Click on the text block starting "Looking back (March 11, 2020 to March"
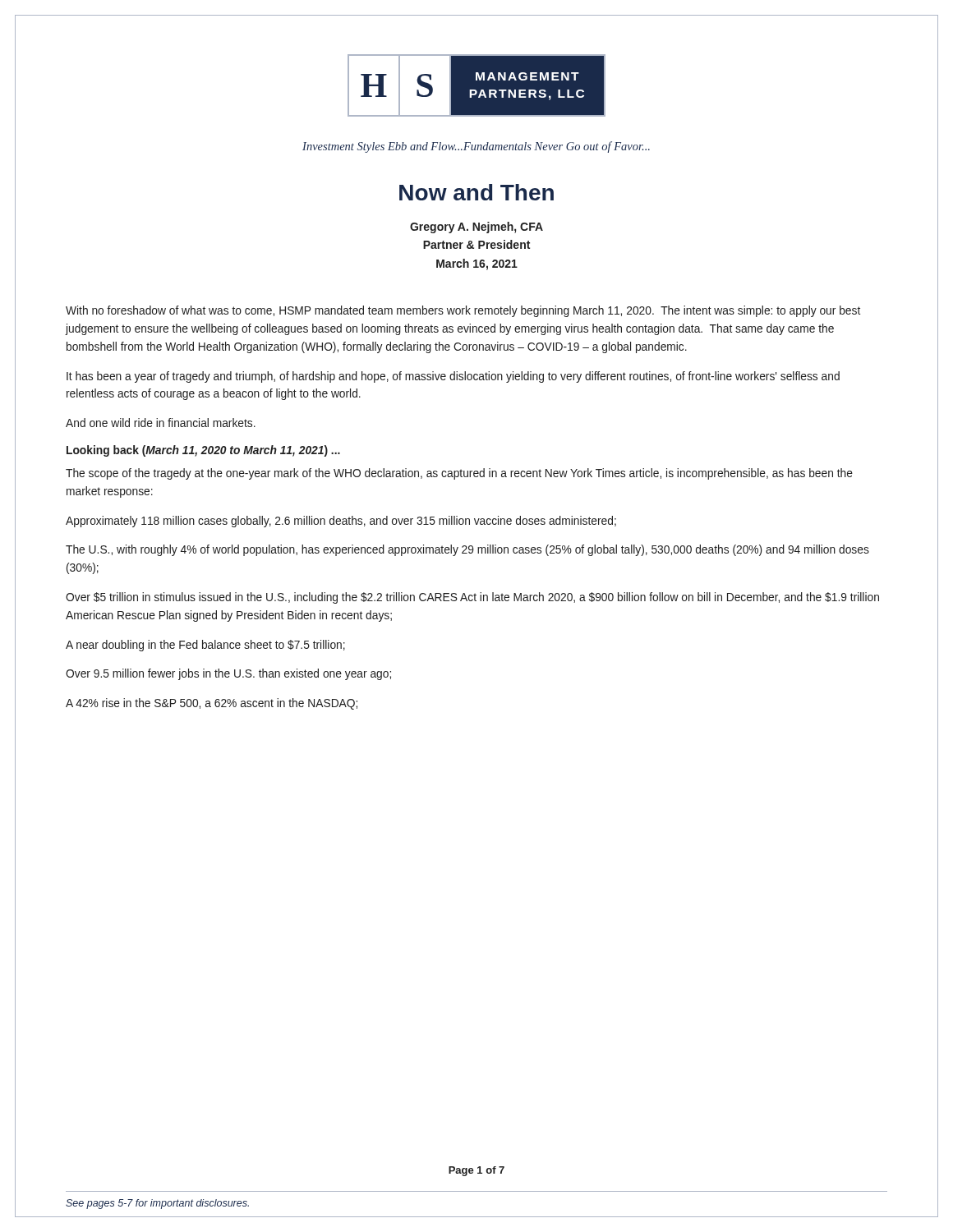 click(203, 450)
